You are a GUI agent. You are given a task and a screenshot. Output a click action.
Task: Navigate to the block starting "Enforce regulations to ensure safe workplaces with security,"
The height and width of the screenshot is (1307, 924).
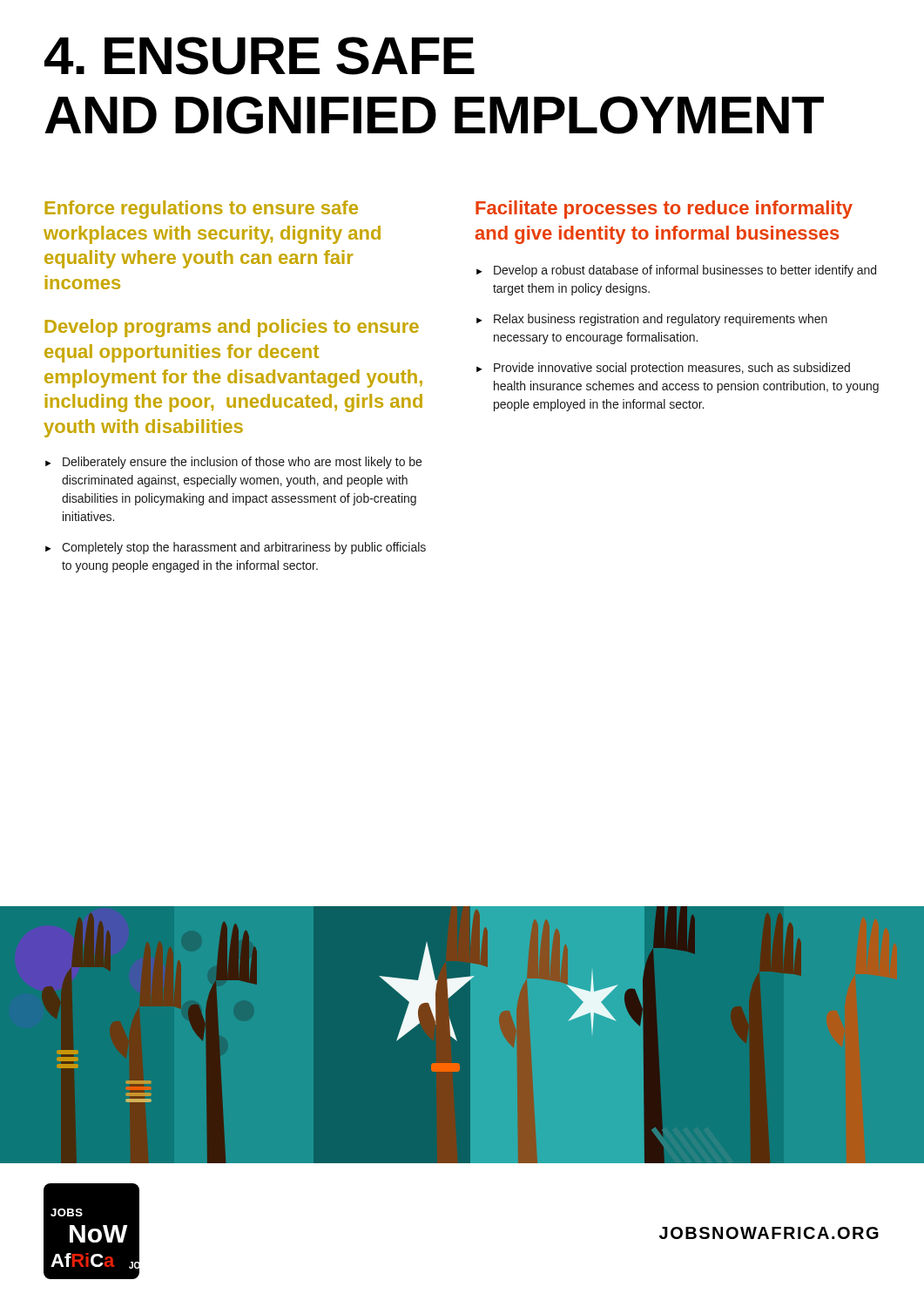point(213,245)
